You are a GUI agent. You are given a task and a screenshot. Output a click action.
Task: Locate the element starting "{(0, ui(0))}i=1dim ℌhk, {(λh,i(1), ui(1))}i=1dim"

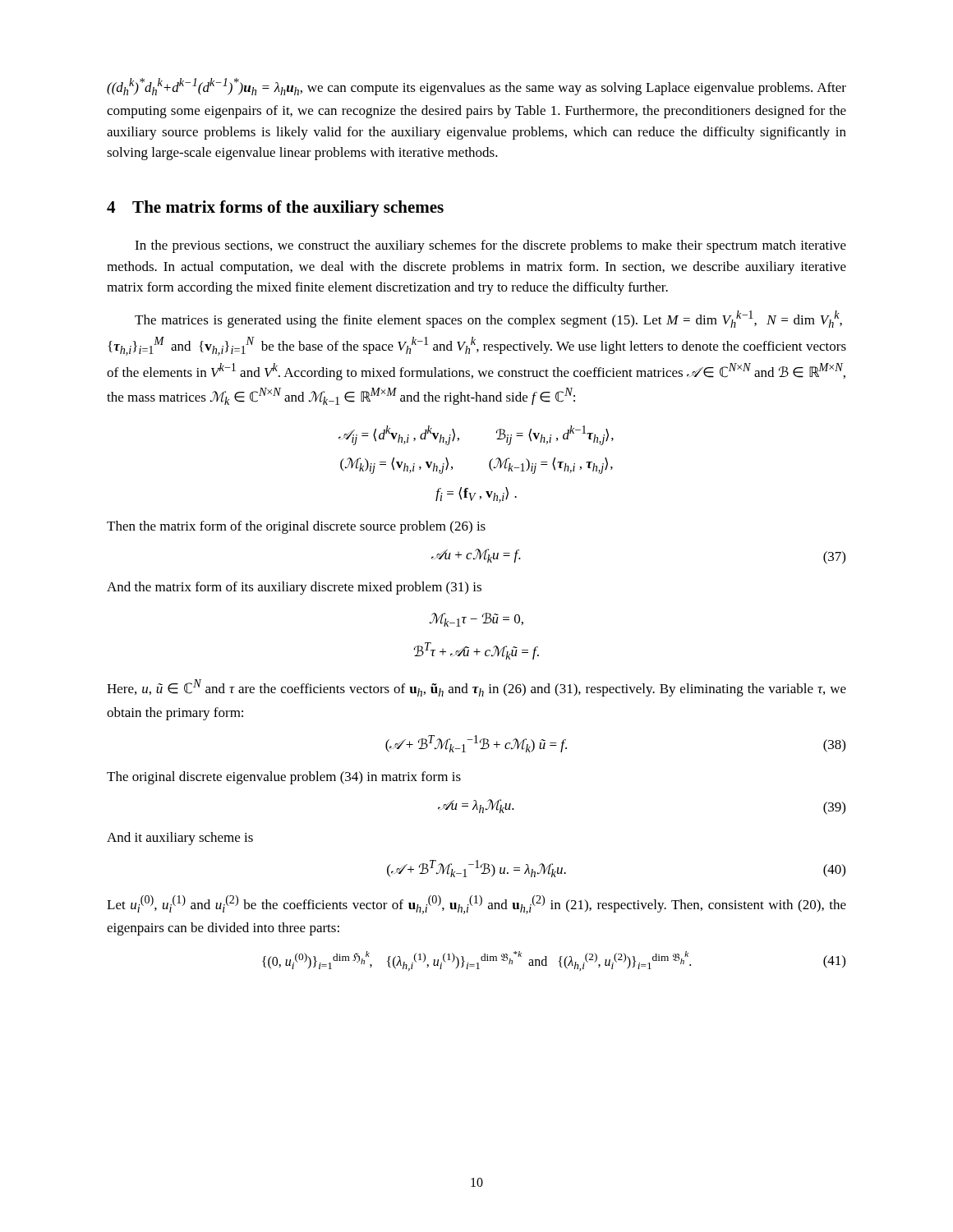476,960
